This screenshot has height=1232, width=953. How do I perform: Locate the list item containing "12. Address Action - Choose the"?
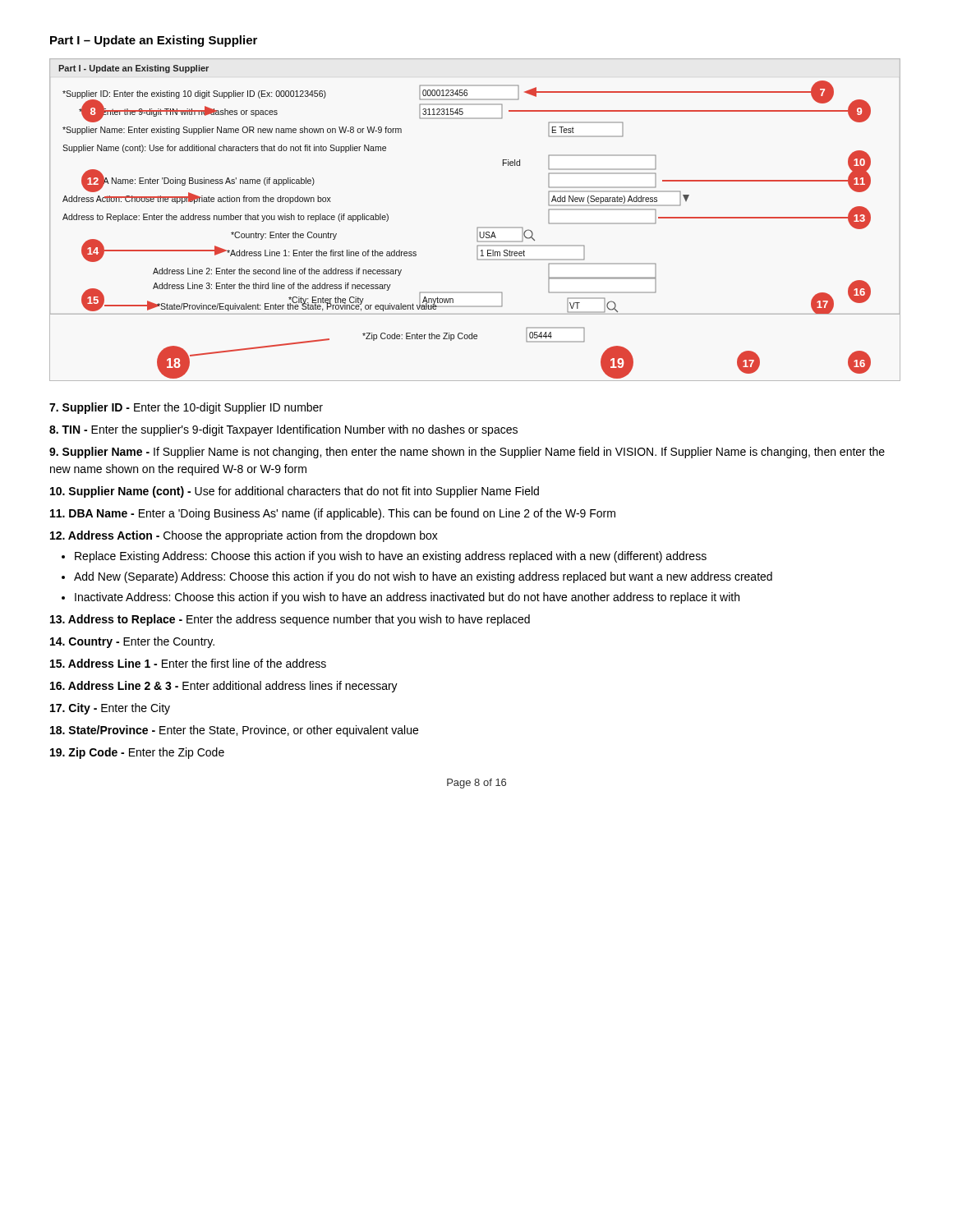pos(476,568)
